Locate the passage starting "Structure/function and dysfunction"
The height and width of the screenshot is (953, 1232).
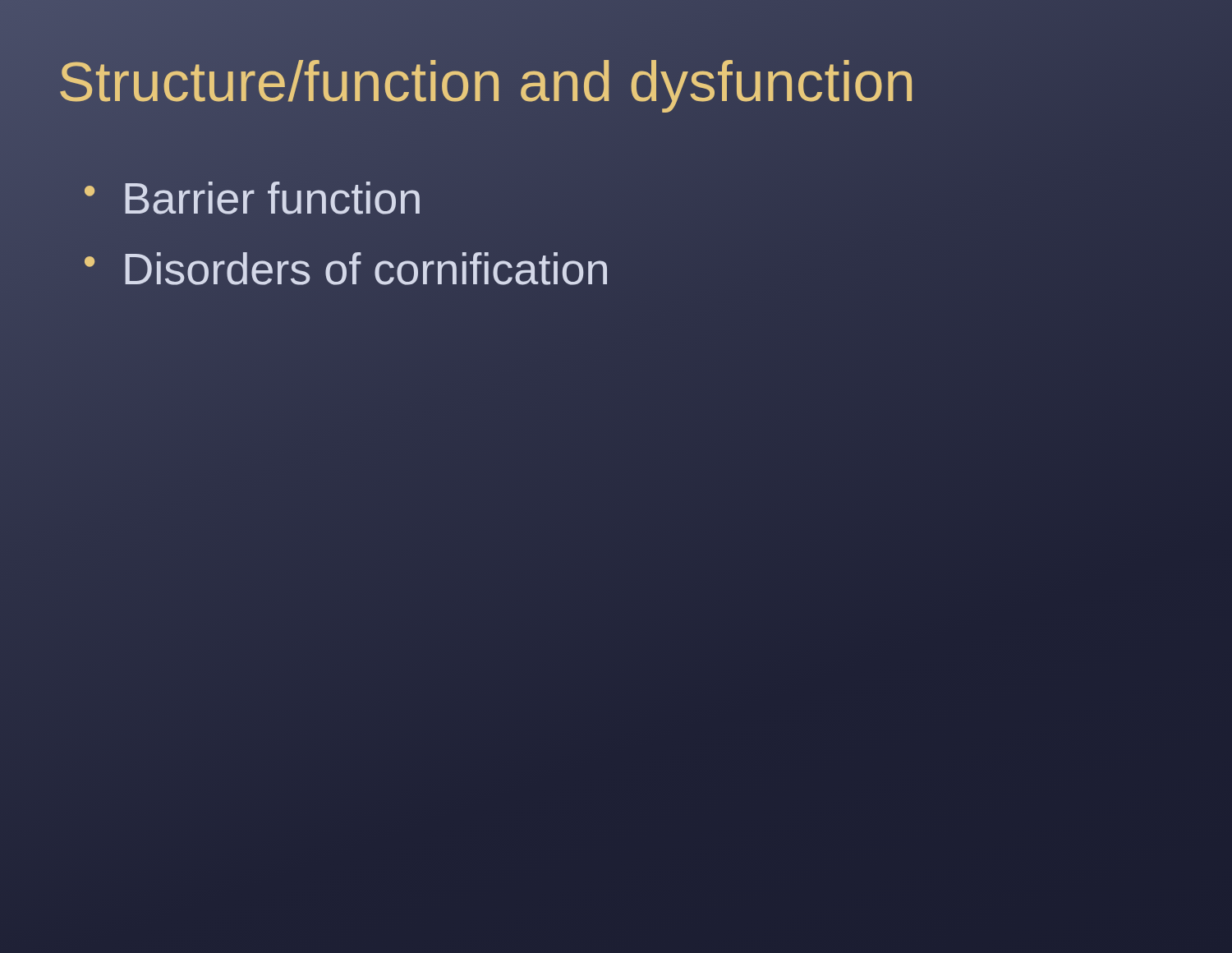pyautogui.click(x=616, y=90)
